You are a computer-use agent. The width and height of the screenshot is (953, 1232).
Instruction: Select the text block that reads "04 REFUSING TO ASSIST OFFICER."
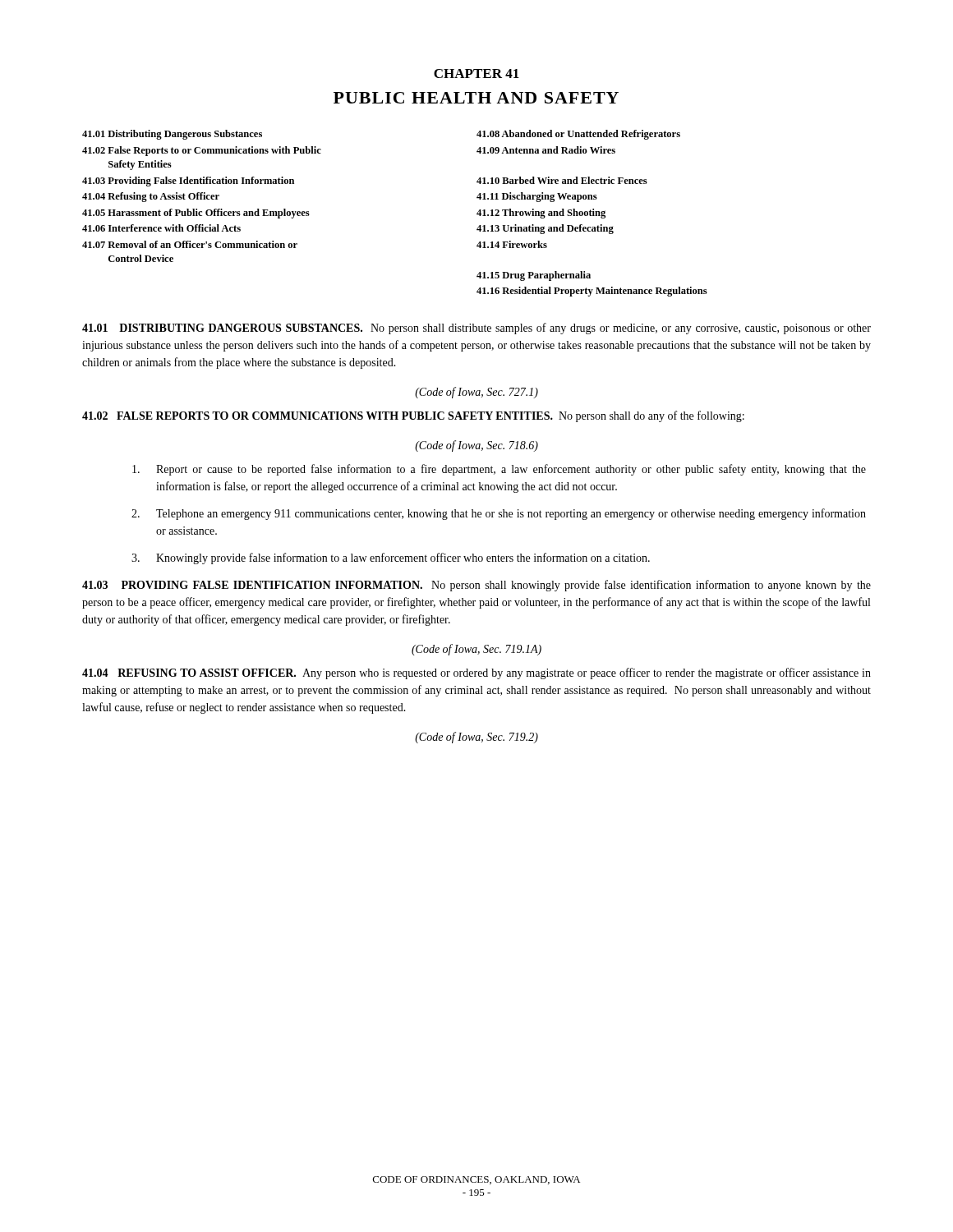(476, 690)
